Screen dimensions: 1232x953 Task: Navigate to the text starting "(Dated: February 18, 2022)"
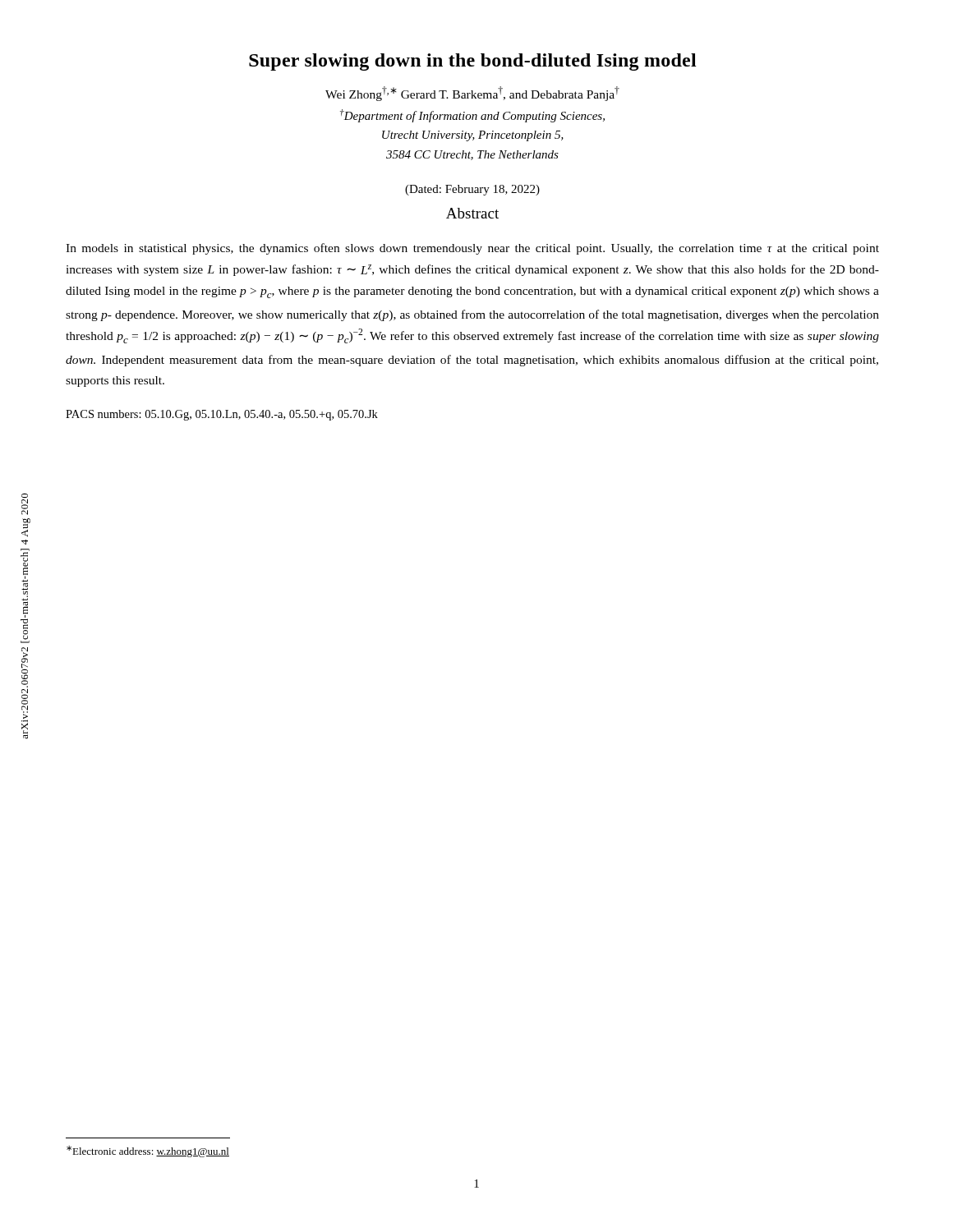(472, 189)
